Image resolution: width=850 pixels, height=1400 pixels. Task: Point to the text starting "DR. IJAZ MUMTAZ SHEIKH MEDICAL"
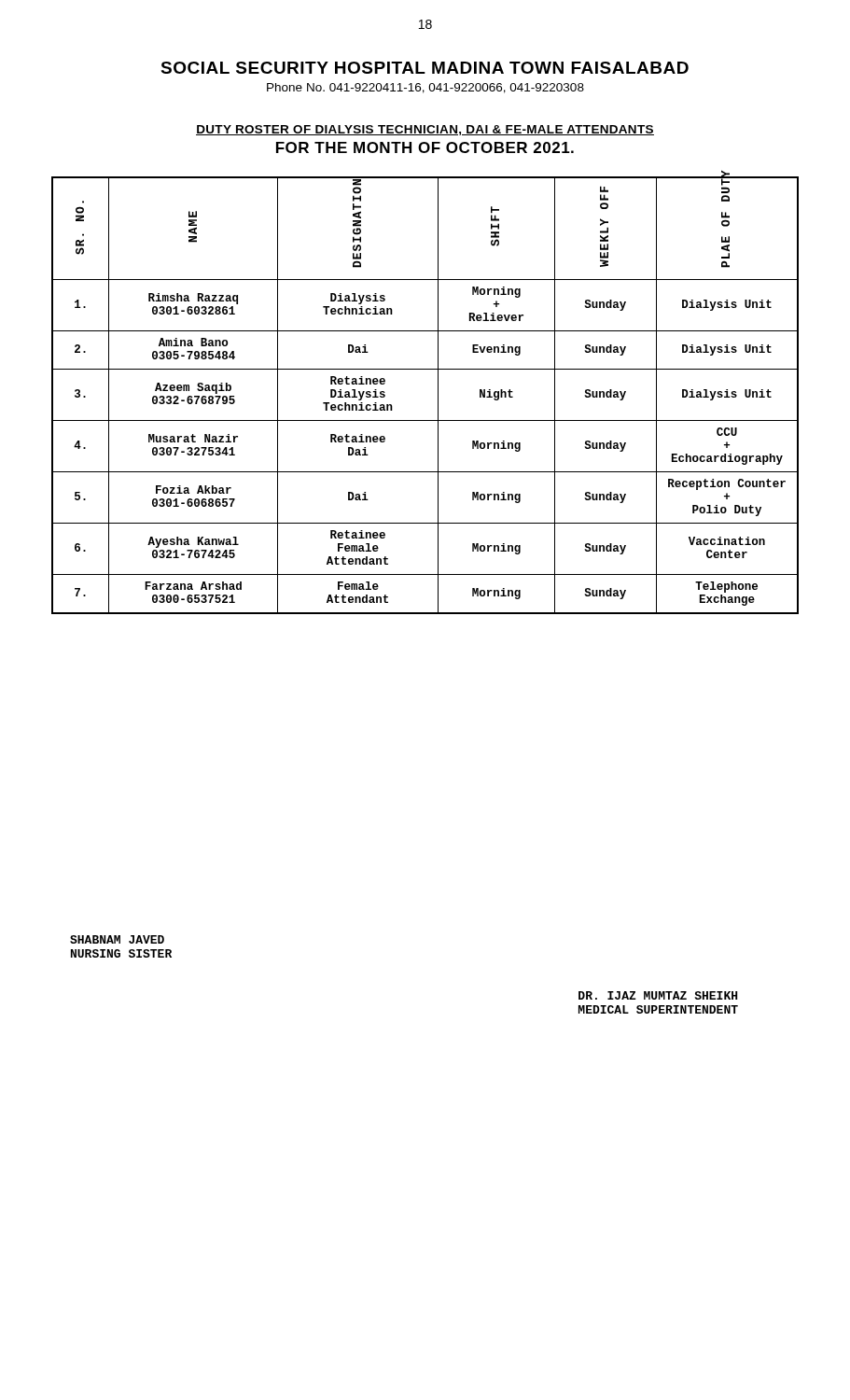pos(658,1003)
